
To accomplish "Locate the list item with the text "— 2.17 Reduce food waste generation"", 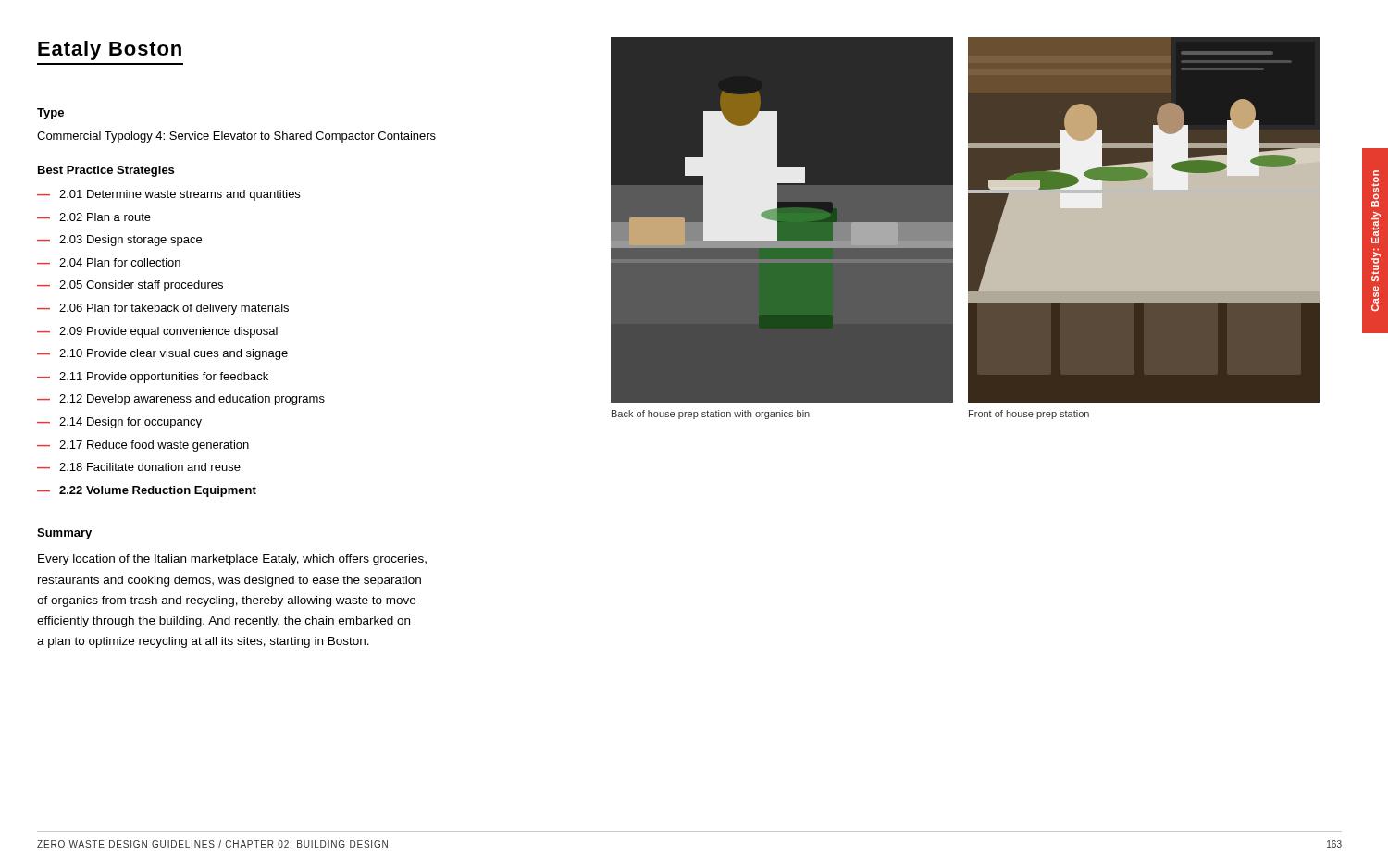I will pyautogui.click(x=143, y=446).
